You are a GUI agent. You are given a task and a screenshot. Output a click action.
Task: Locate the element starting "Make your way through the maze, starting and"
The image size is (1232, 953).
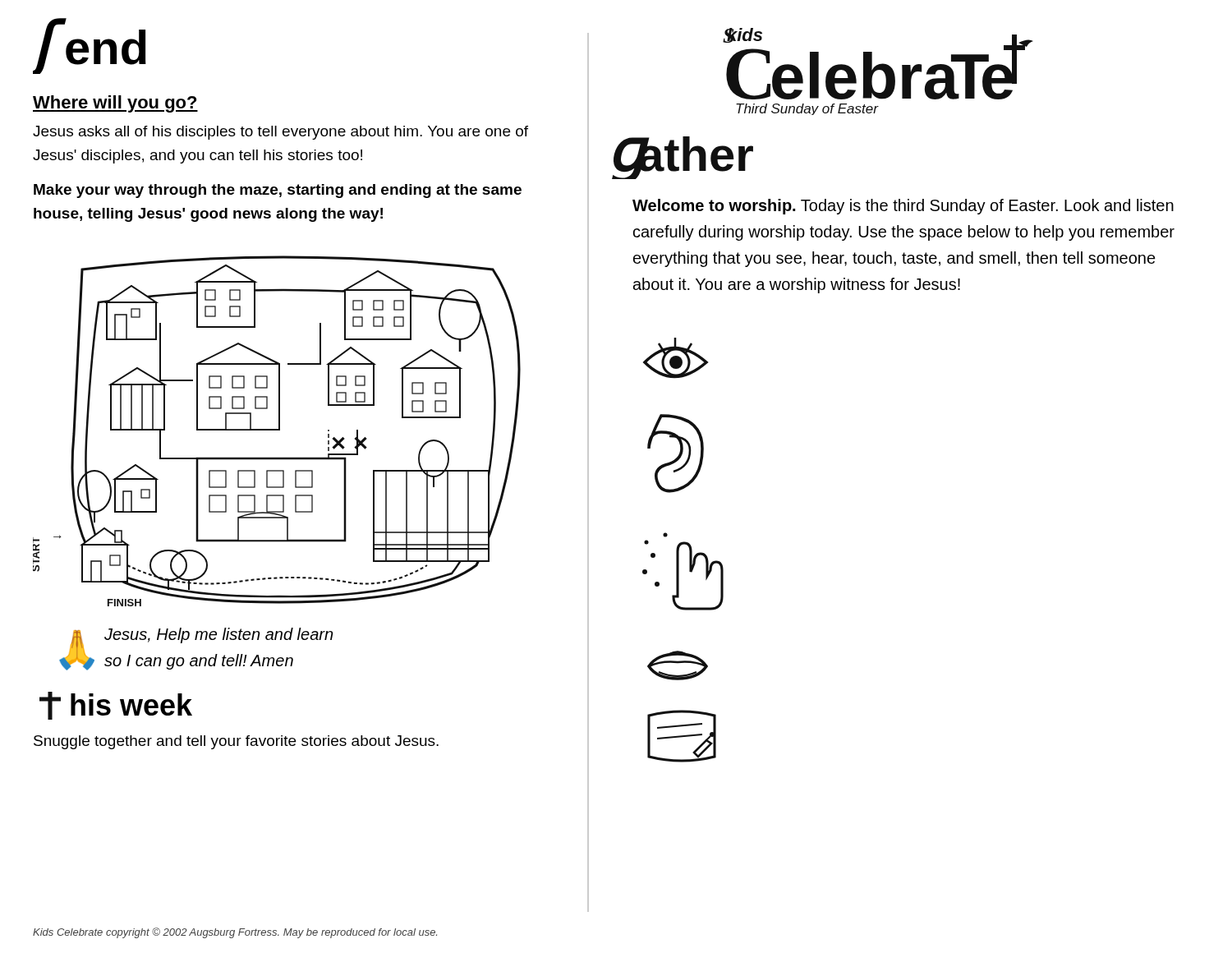pos(277,201)
